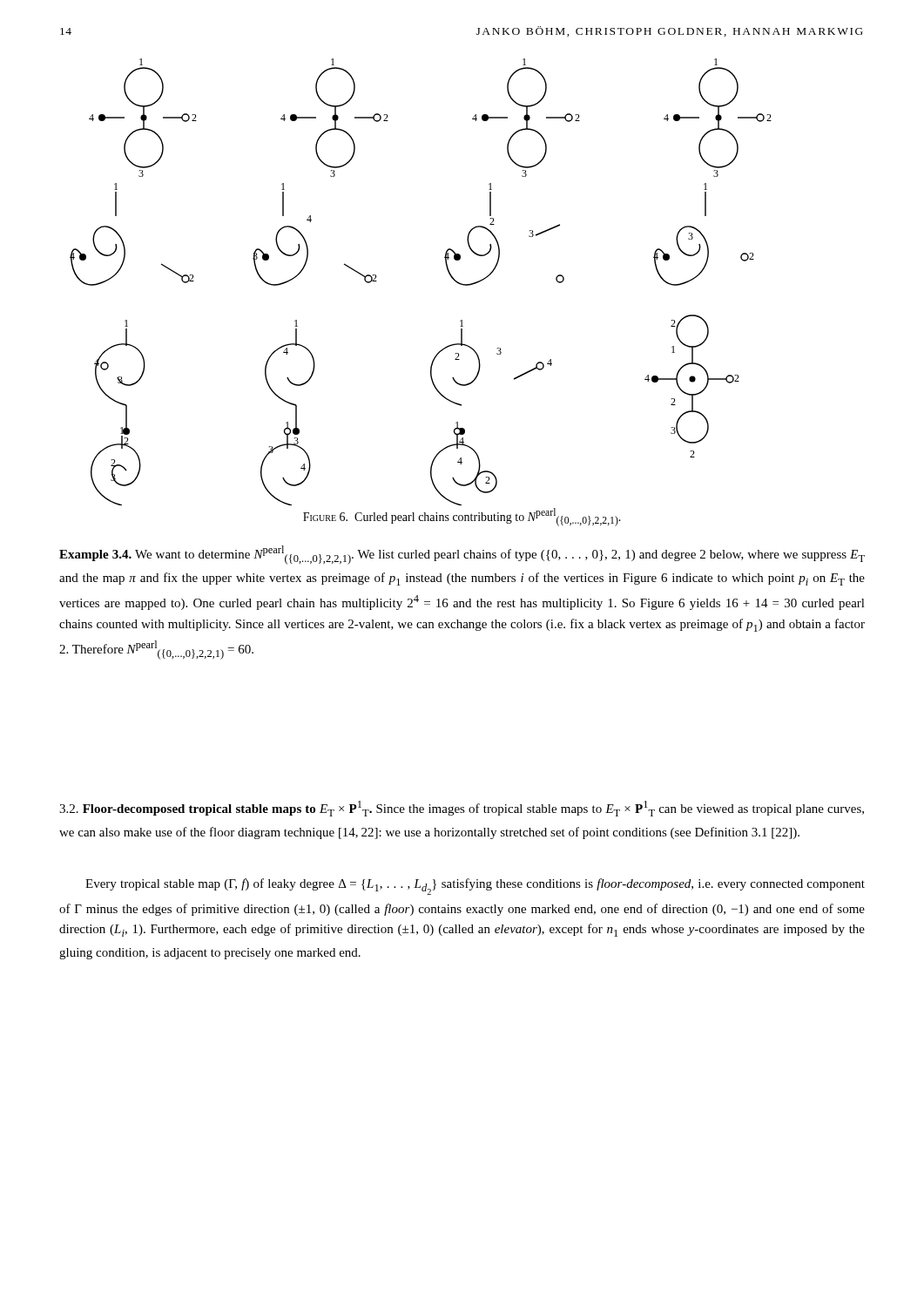924x1307 pixels.
Task: Select the text block that says "Every tropical stable map (Γ, f) of leaky"
Action: click(462, 919)
